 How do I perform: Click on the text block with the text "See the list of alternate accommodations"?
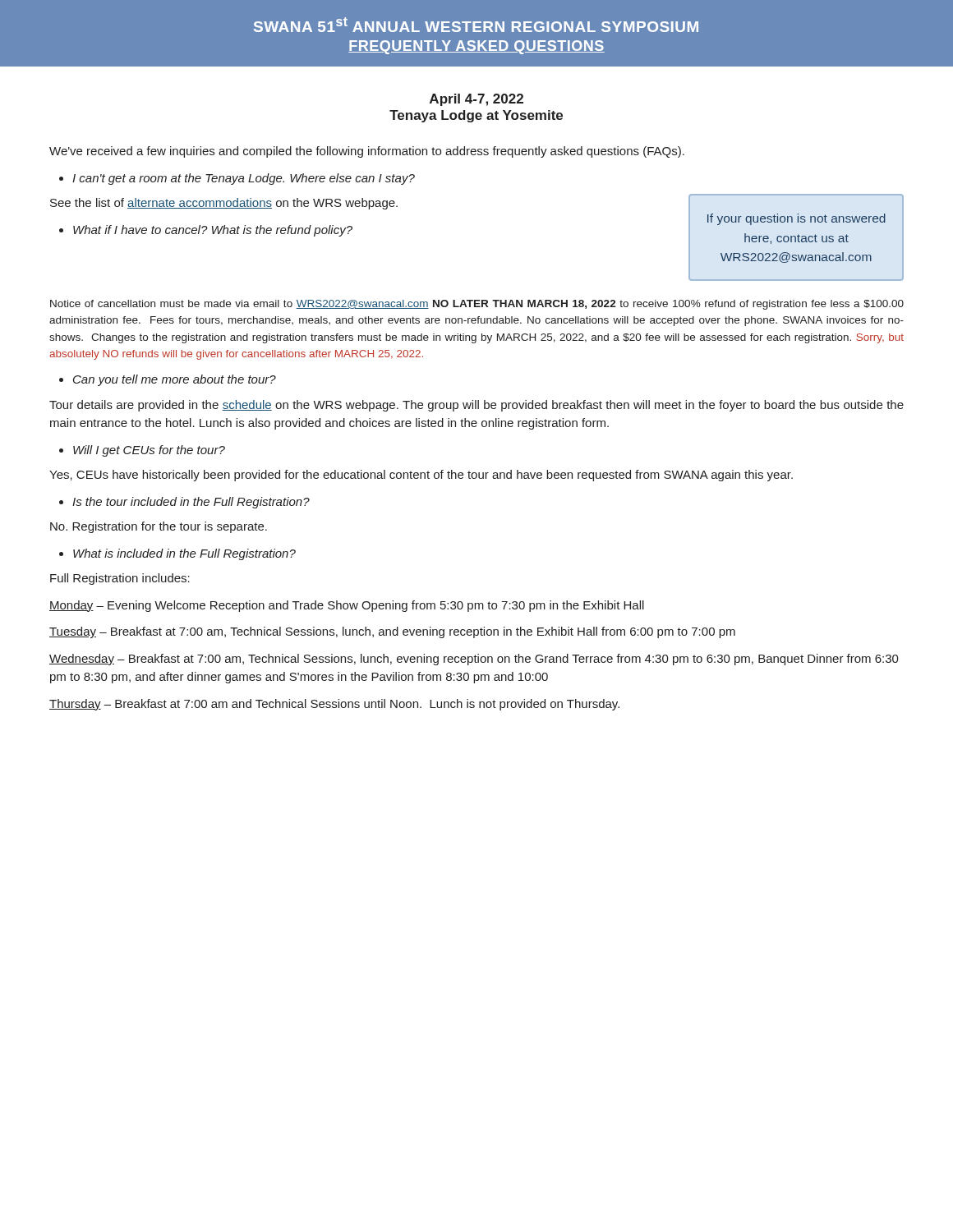(224, 203)
